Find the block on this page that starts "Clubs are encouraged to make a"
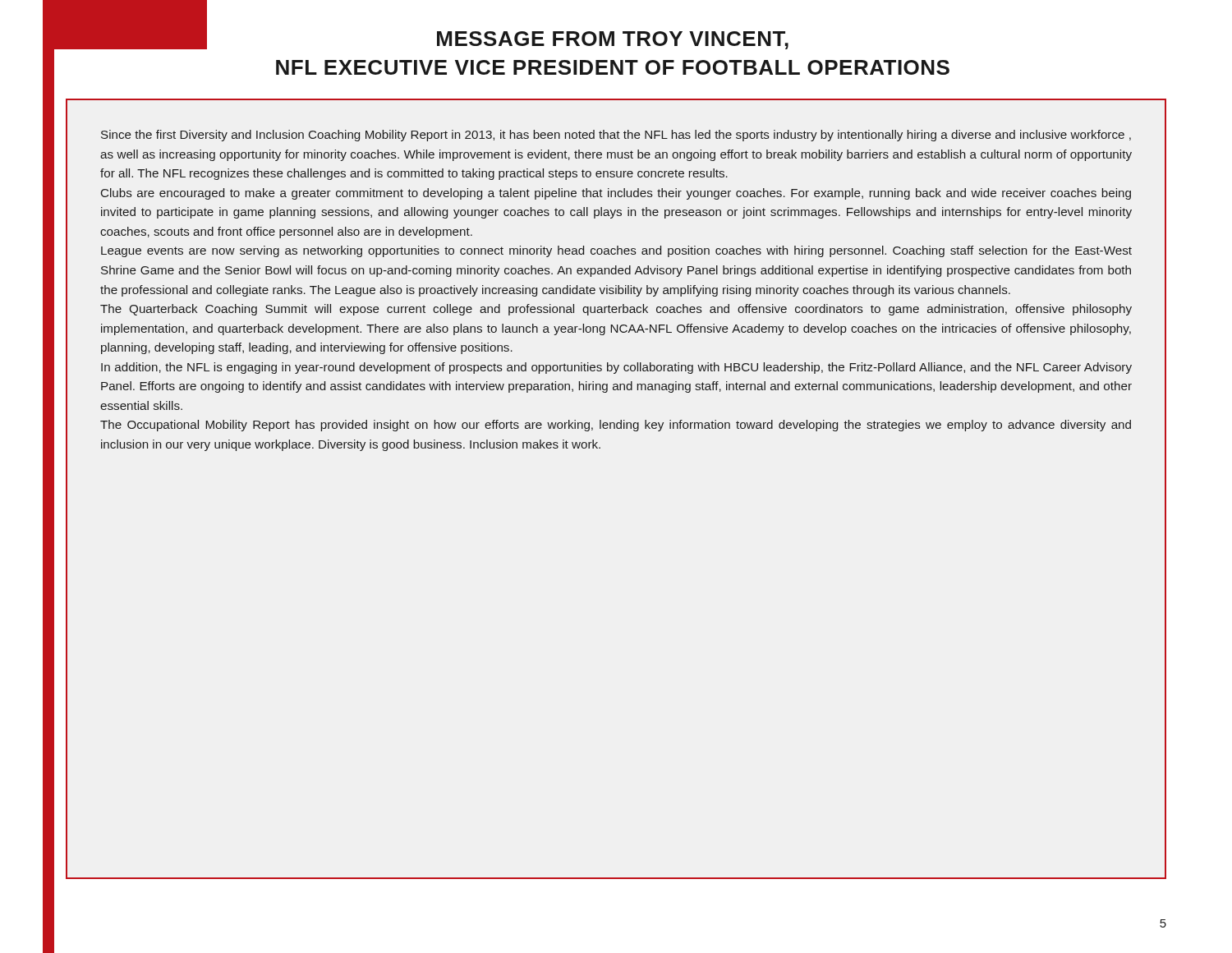 coord(616,212)
